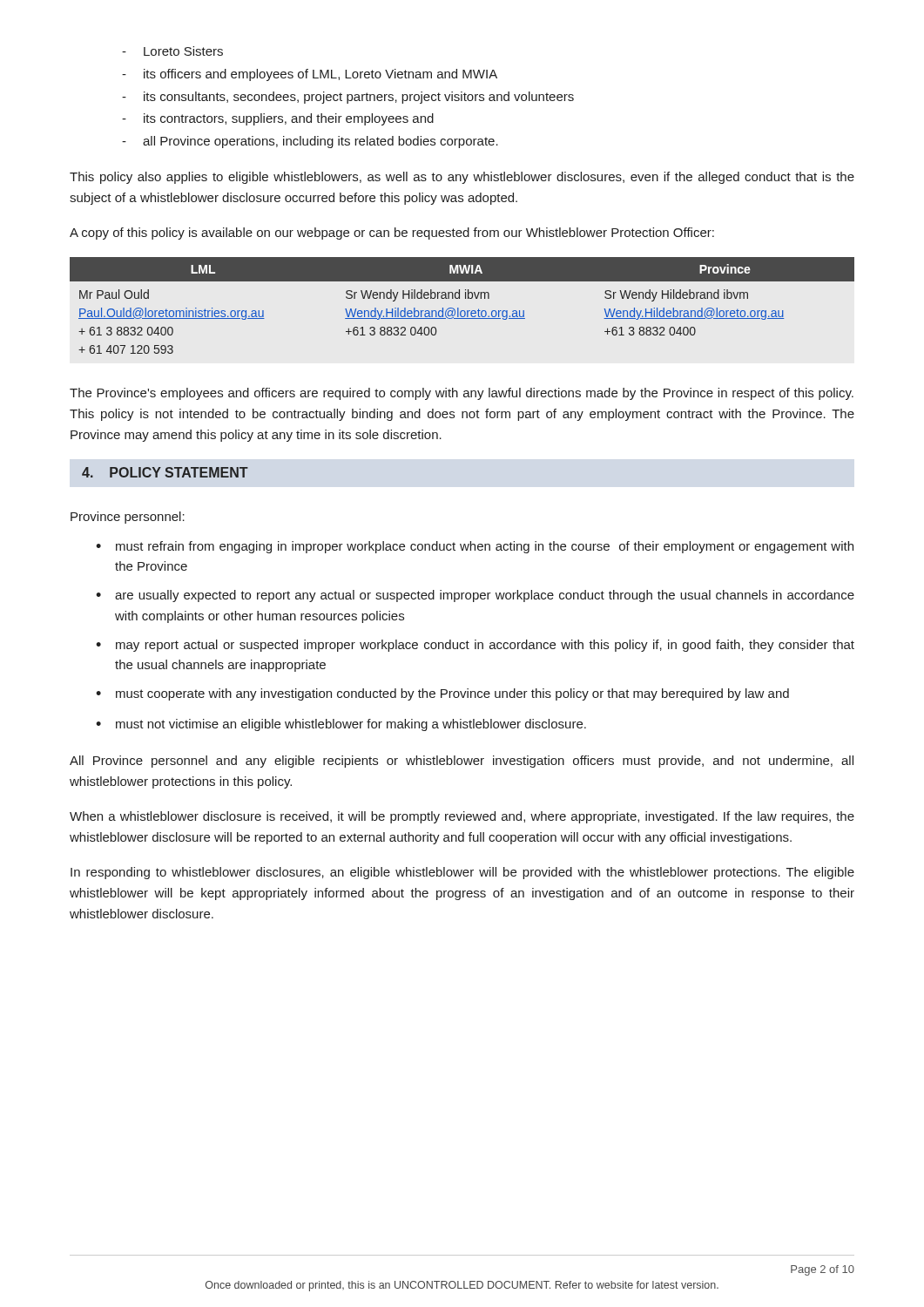Select the passage starting "-Loreto Sisters"
Screen dimensions: 1307x924
click(173, 51)
